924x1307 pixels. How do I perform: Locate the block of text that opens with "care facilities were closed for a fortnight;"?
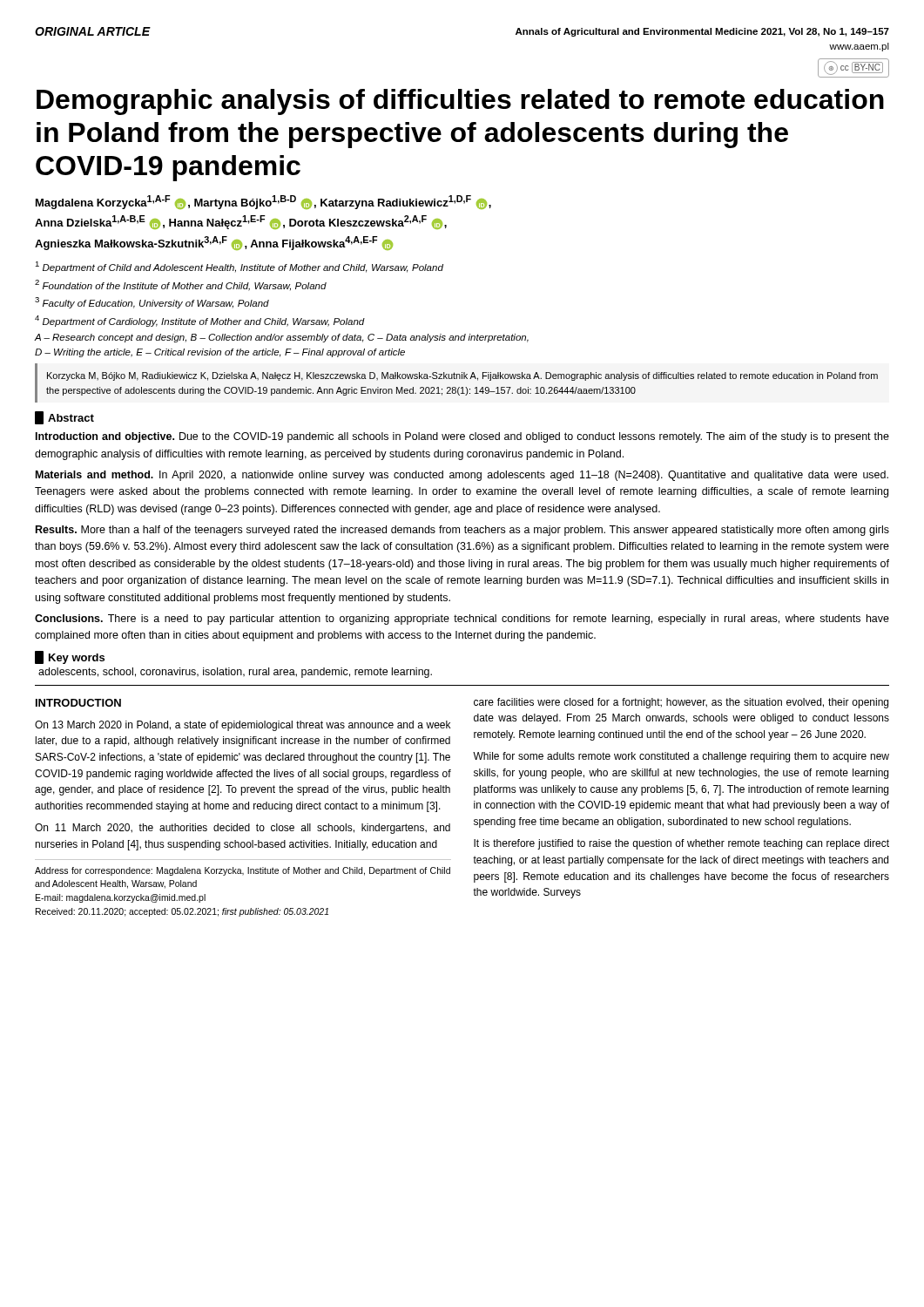[x=681, y=718]
